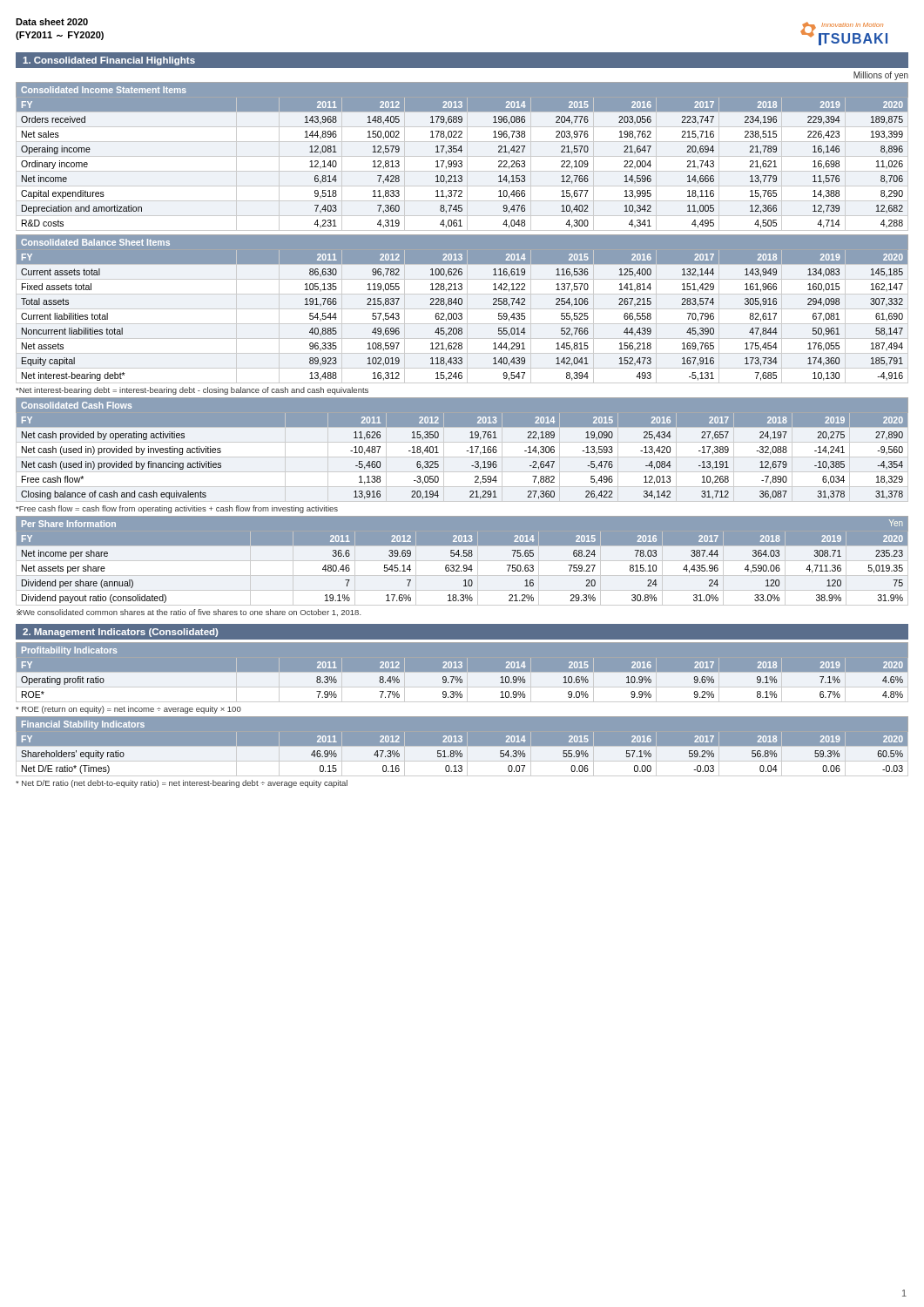Where is the passage that starts "ROE (return on equity)"?
This screenshot has height=1307, width=924.
[128, 709]
